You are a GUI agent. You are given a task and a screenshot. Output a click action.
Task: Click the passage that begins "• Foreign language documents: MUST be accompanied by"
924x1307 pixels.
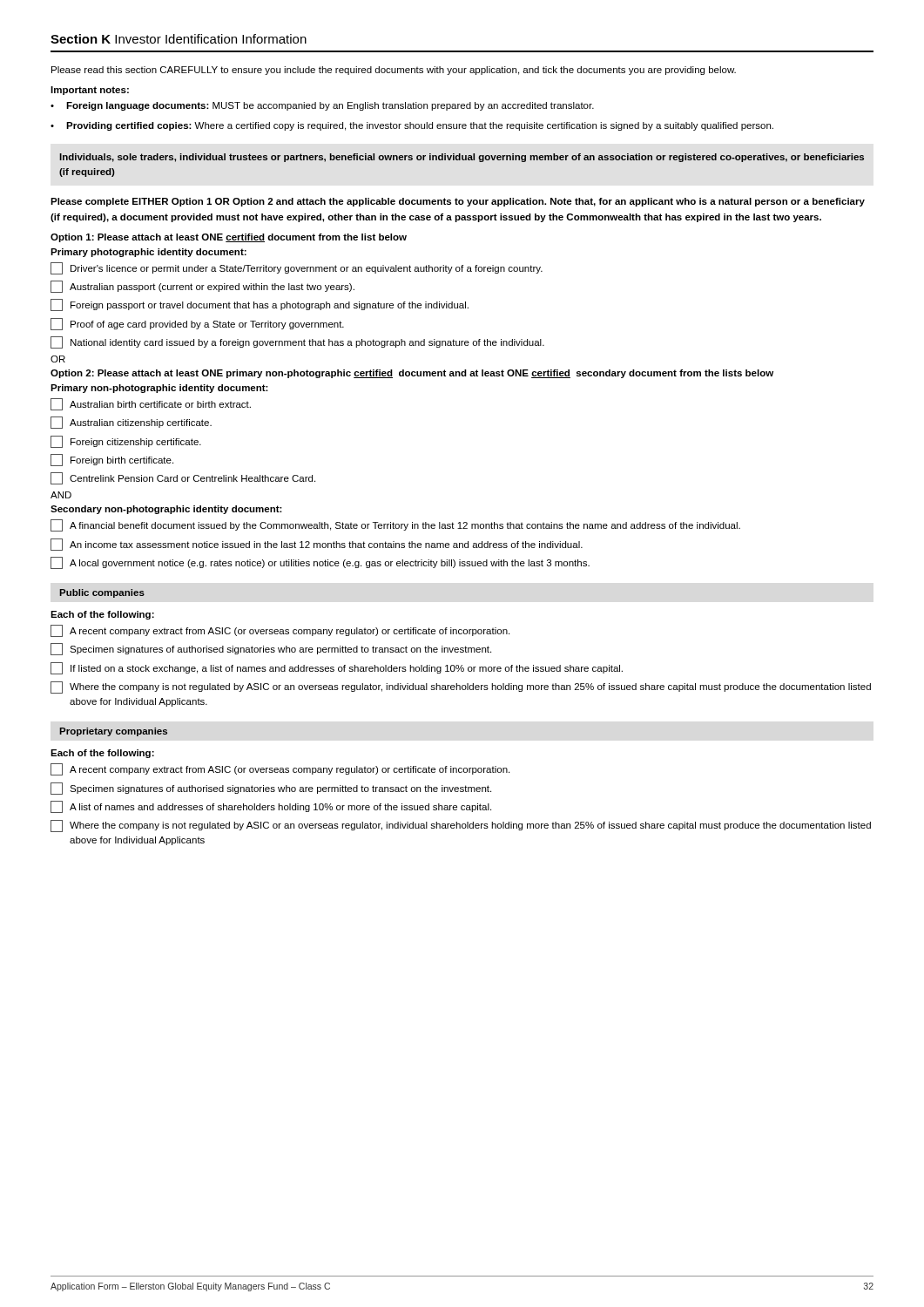tap(322, 106)
